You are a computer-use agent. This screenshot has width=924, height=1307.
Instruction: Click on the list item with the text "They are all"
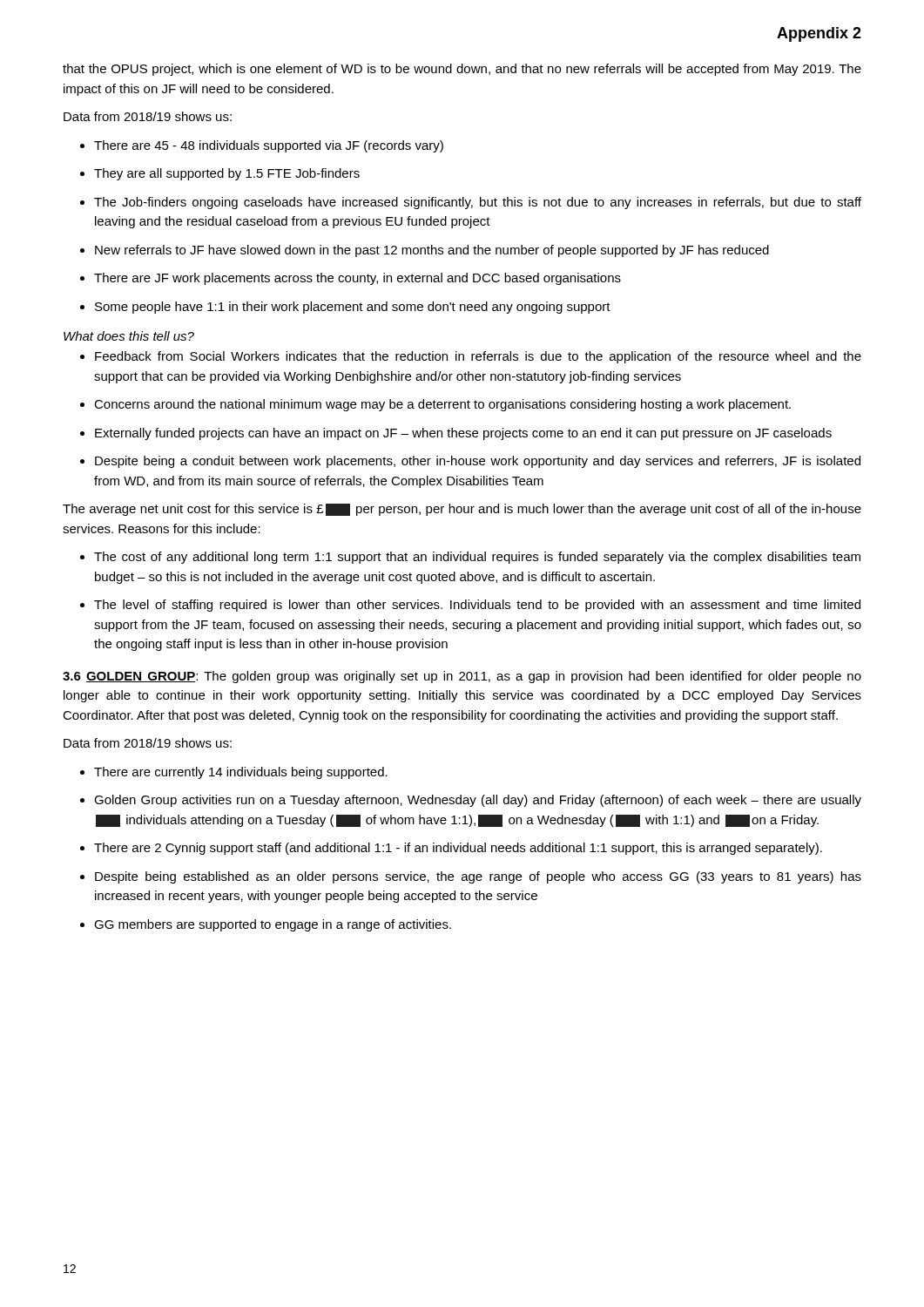220,174
